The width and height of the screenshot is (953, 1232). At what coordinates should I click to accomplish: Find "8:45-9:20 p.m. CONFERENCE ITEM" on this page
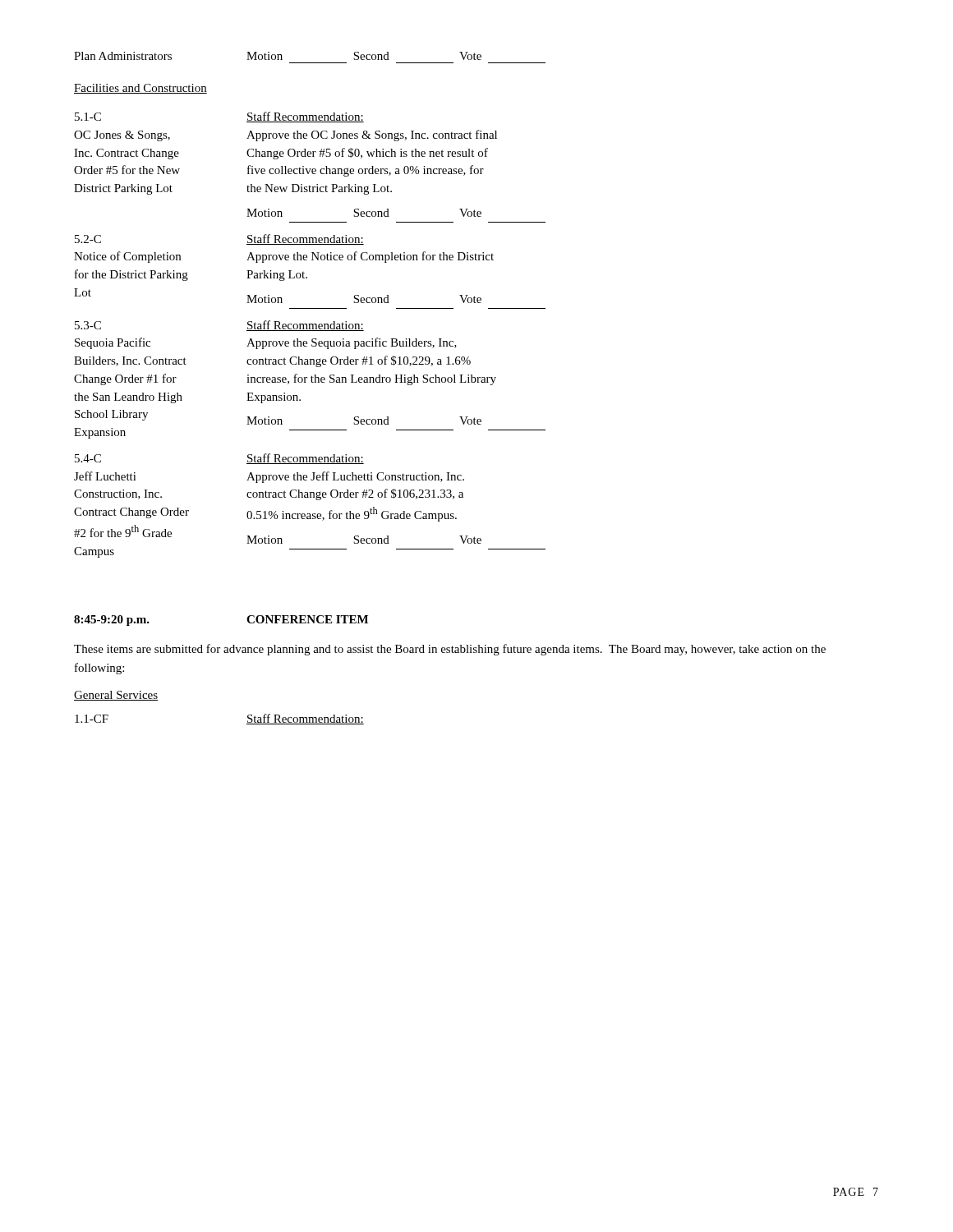114,621
